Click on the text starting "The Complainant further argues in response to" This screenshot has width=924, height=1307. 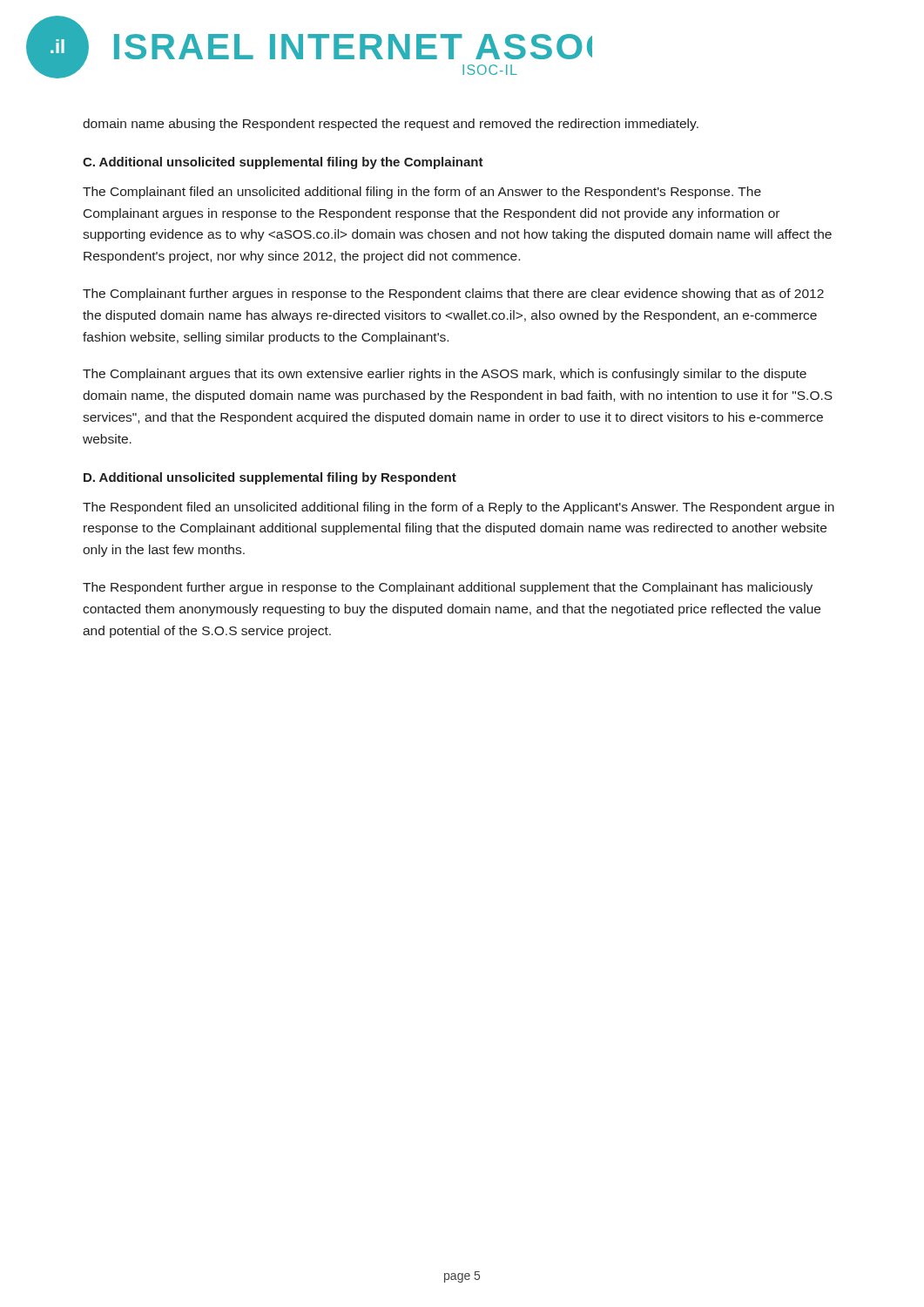[453, 315]
